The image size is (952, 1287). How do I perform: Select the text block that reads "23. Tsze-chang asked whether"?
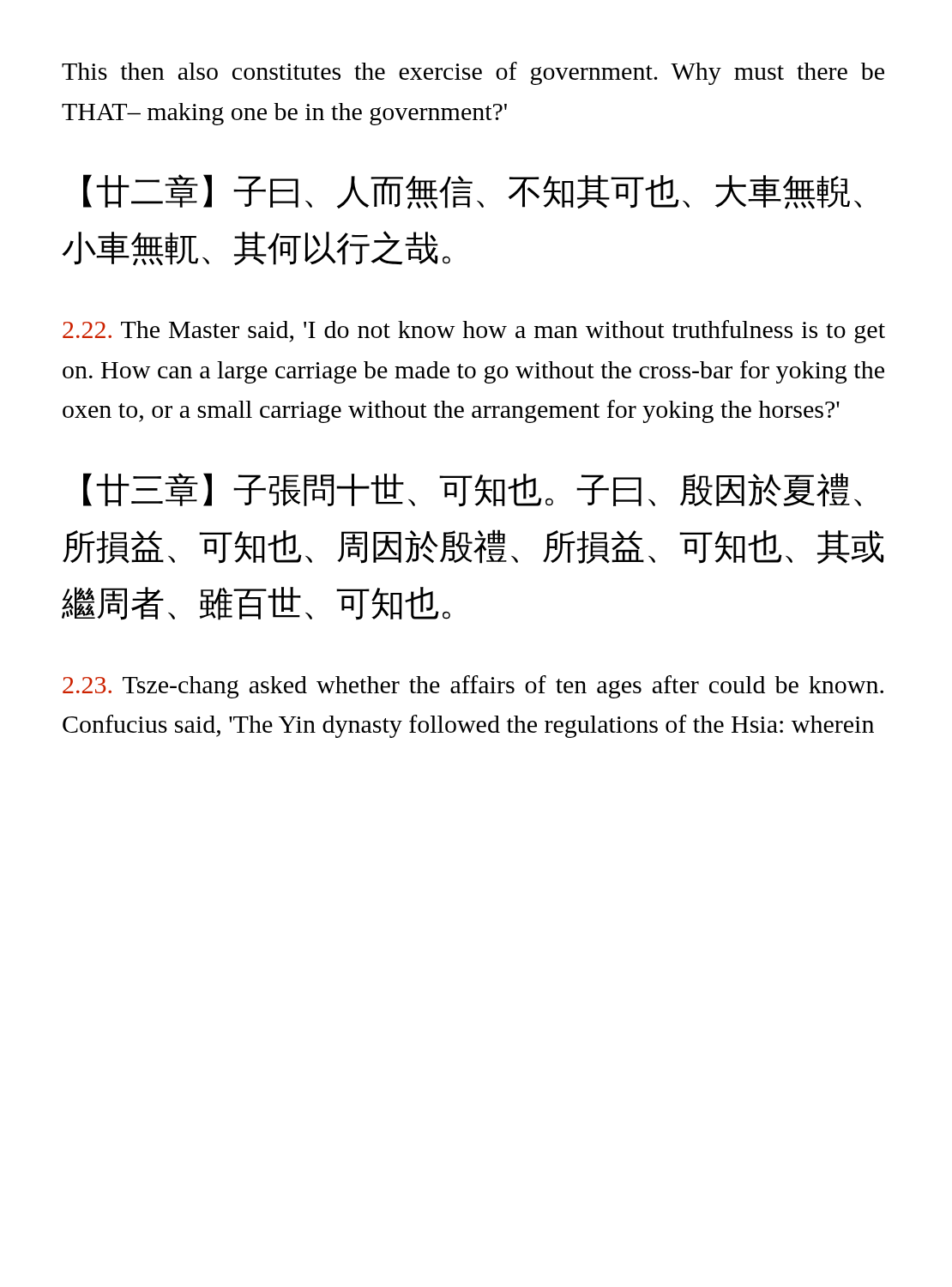pos(473,704)
